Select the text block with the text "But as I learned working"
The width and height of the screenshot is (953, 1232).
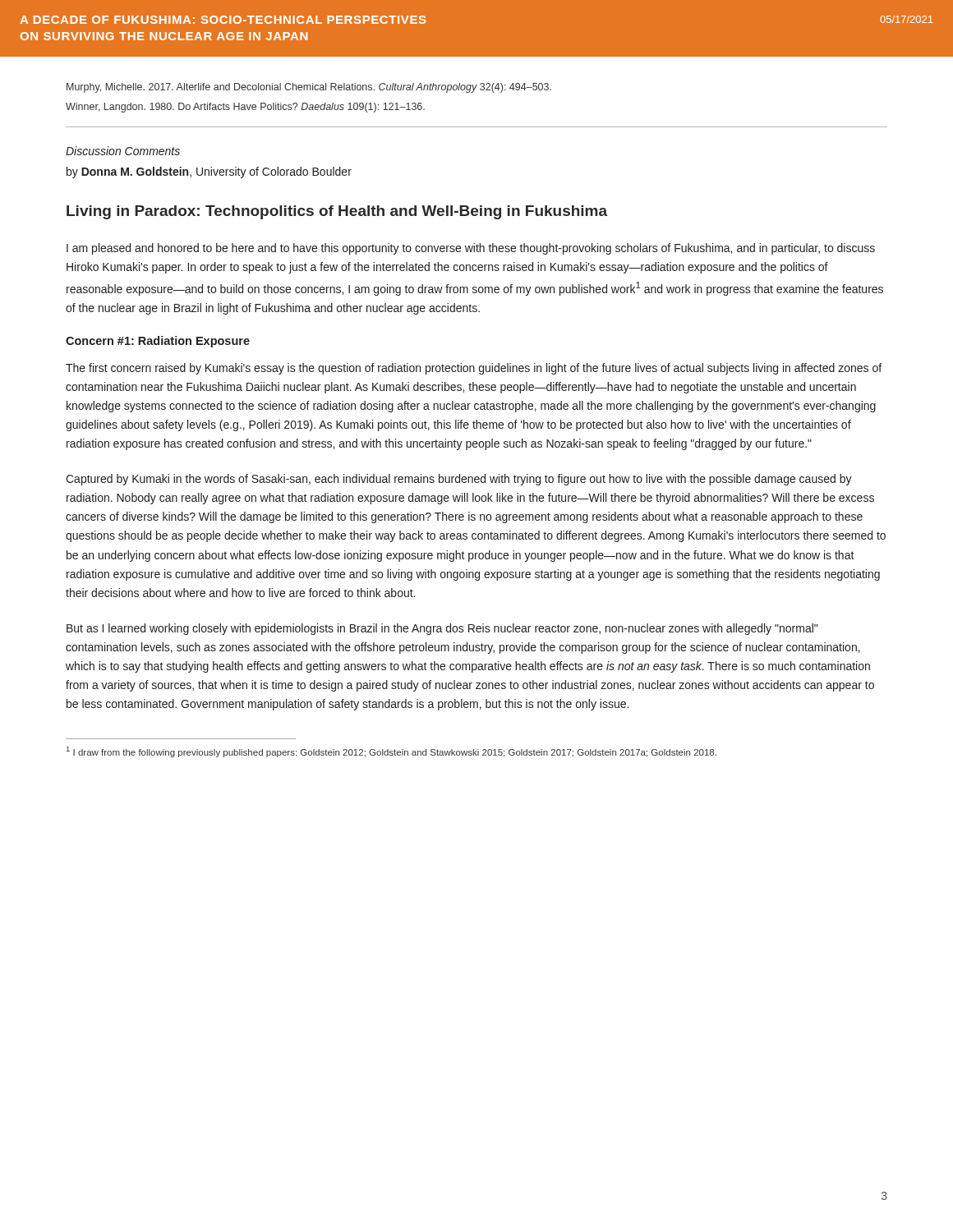pos(470,666)
